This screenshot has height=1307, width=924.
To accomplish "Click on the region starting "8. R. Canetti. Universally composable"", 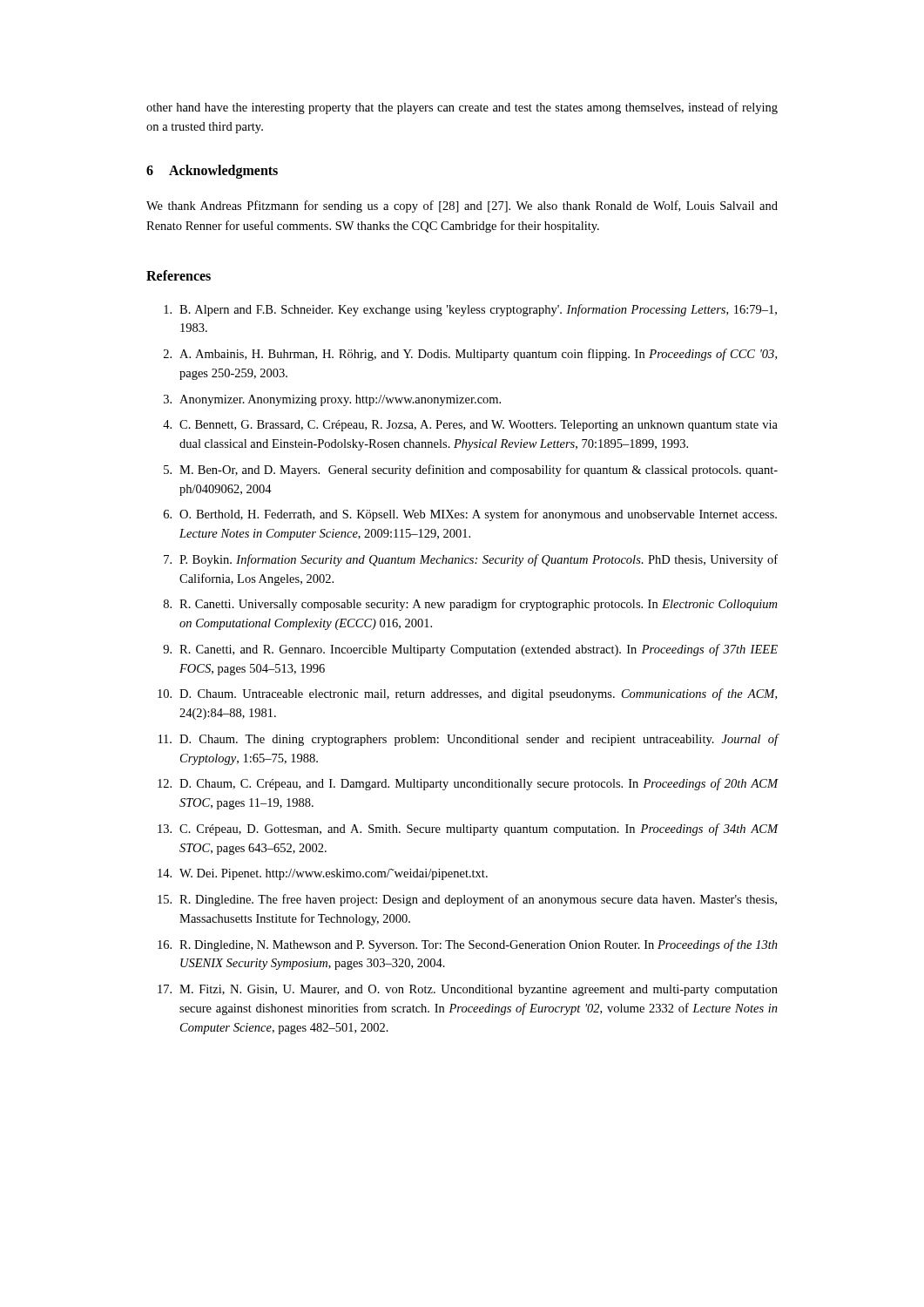I will point(462,614).
